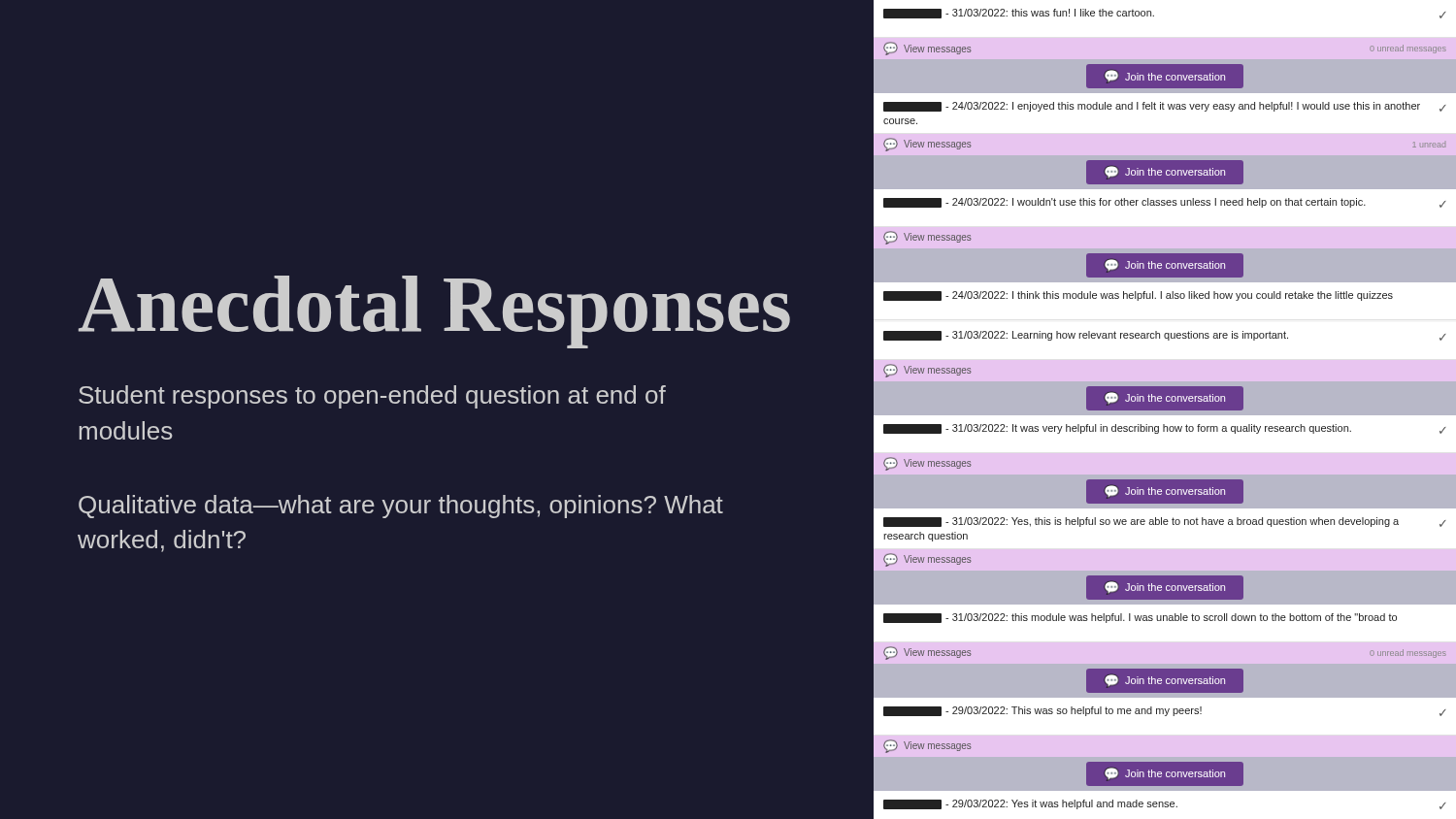Locate the title that says "Anecdotal Responses"
The height and width of the screenshot is (819, 1456).
tap(461, 305)
